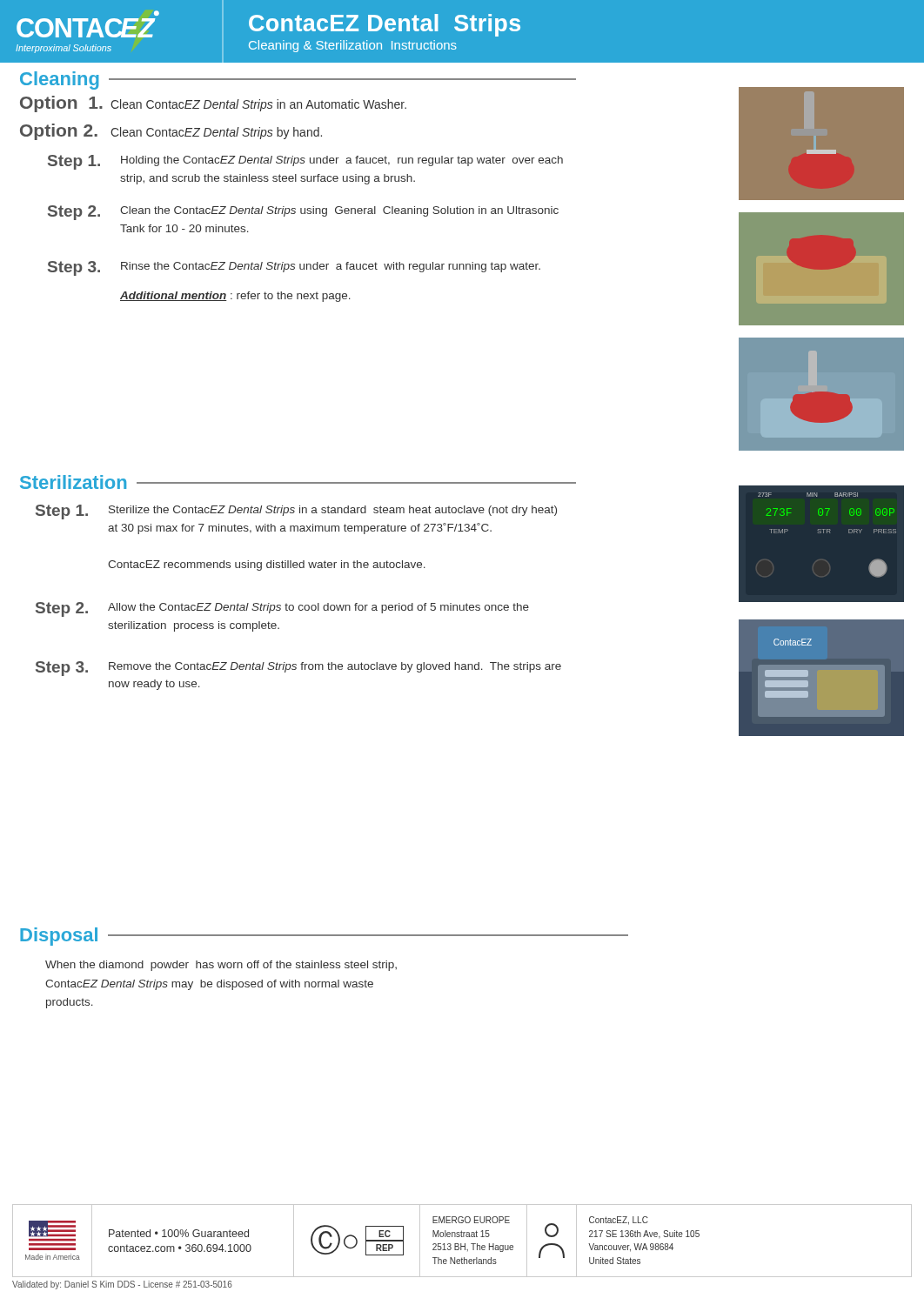
Task: Point to the block beginning "Step 3. Rinse"
Action: point(294,267)
